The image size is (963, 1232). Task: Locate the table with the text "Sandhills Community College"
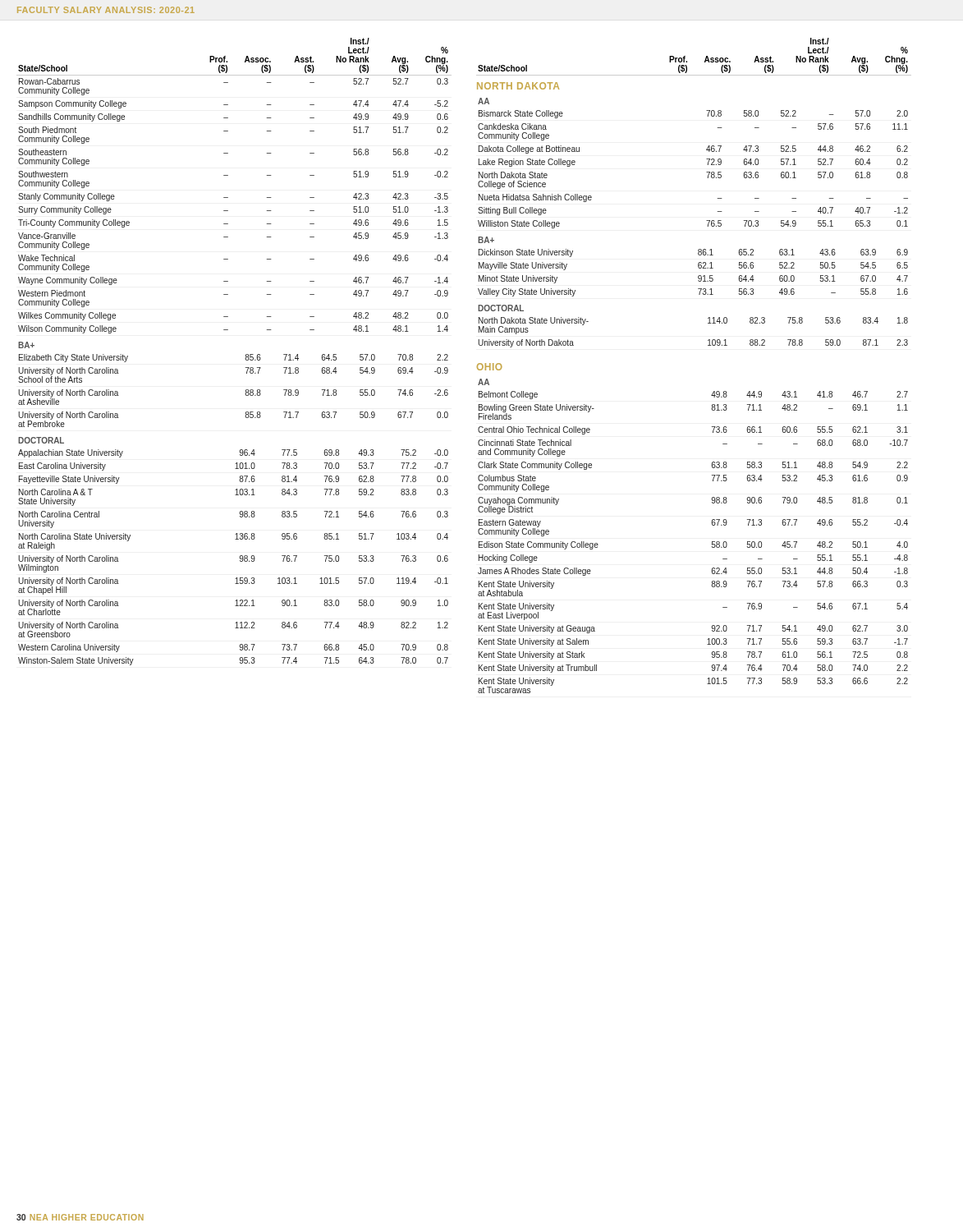[x=234, y=352]
